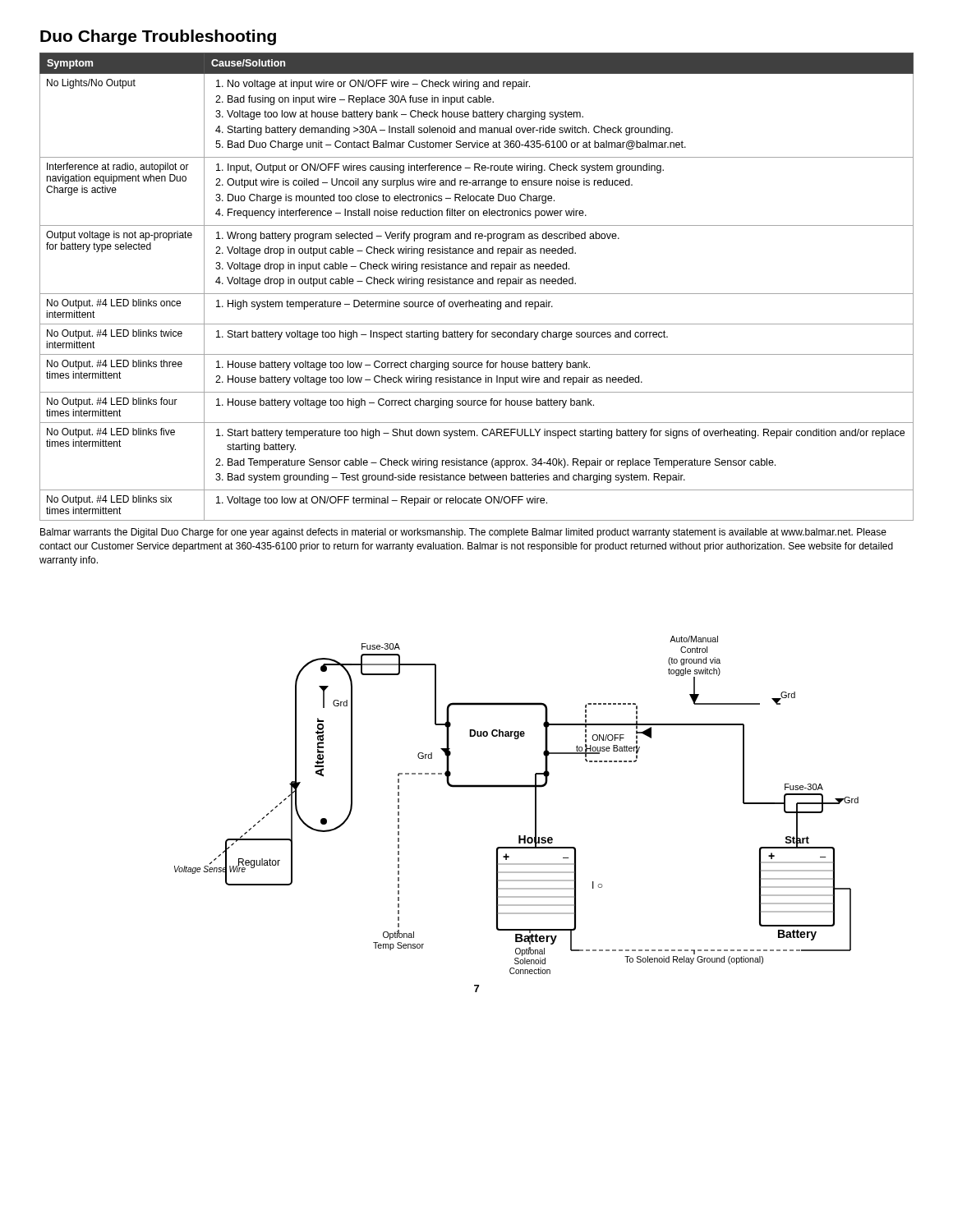Viewport: 953px width, 1232px height.
Task: Click on the engineering diagram
Action: (522, 778)
